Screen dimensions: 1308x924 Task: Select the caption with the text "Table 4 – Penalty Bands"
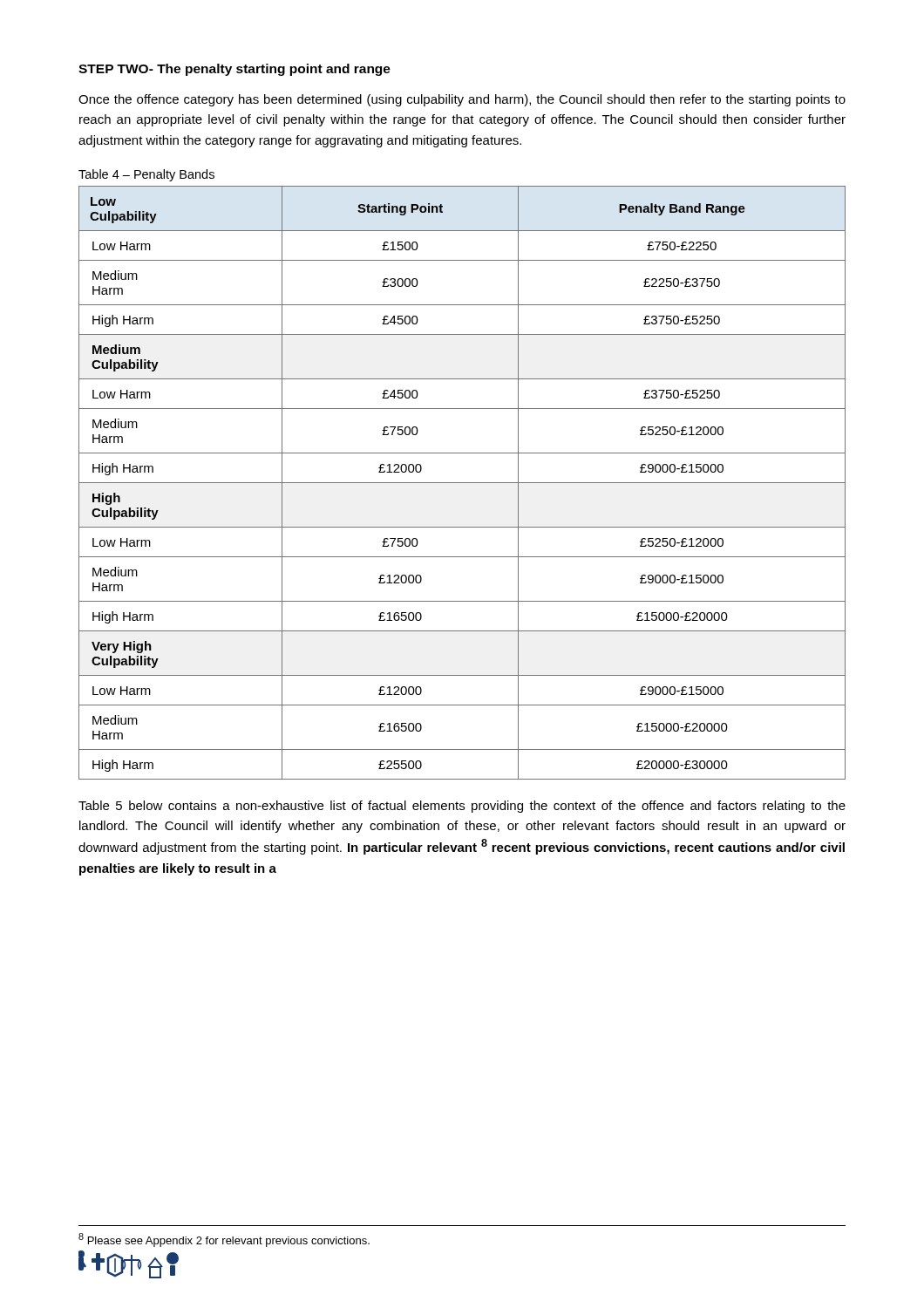147,174
